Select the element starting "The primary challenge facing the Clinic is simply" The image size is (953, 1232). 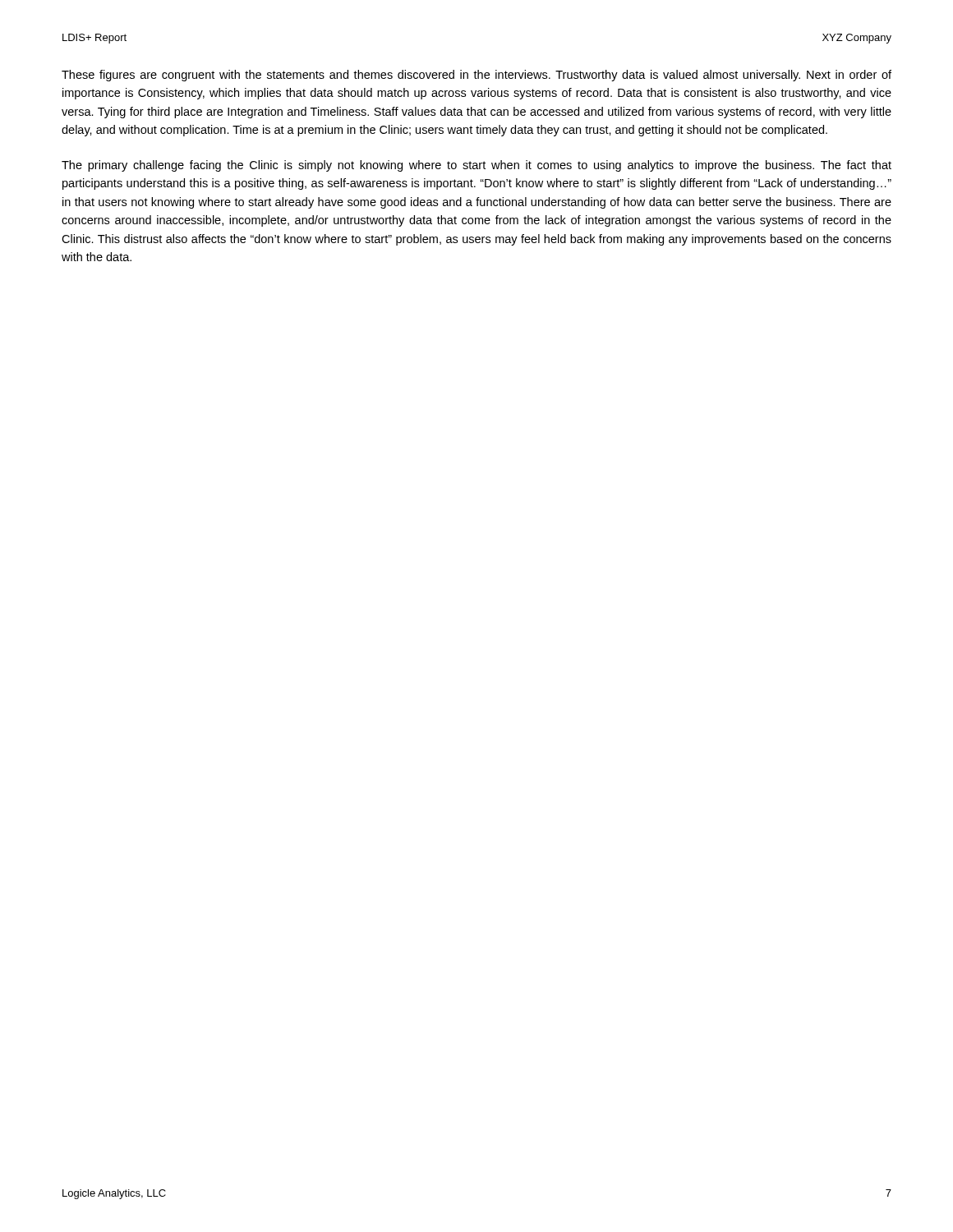point(476,211)
